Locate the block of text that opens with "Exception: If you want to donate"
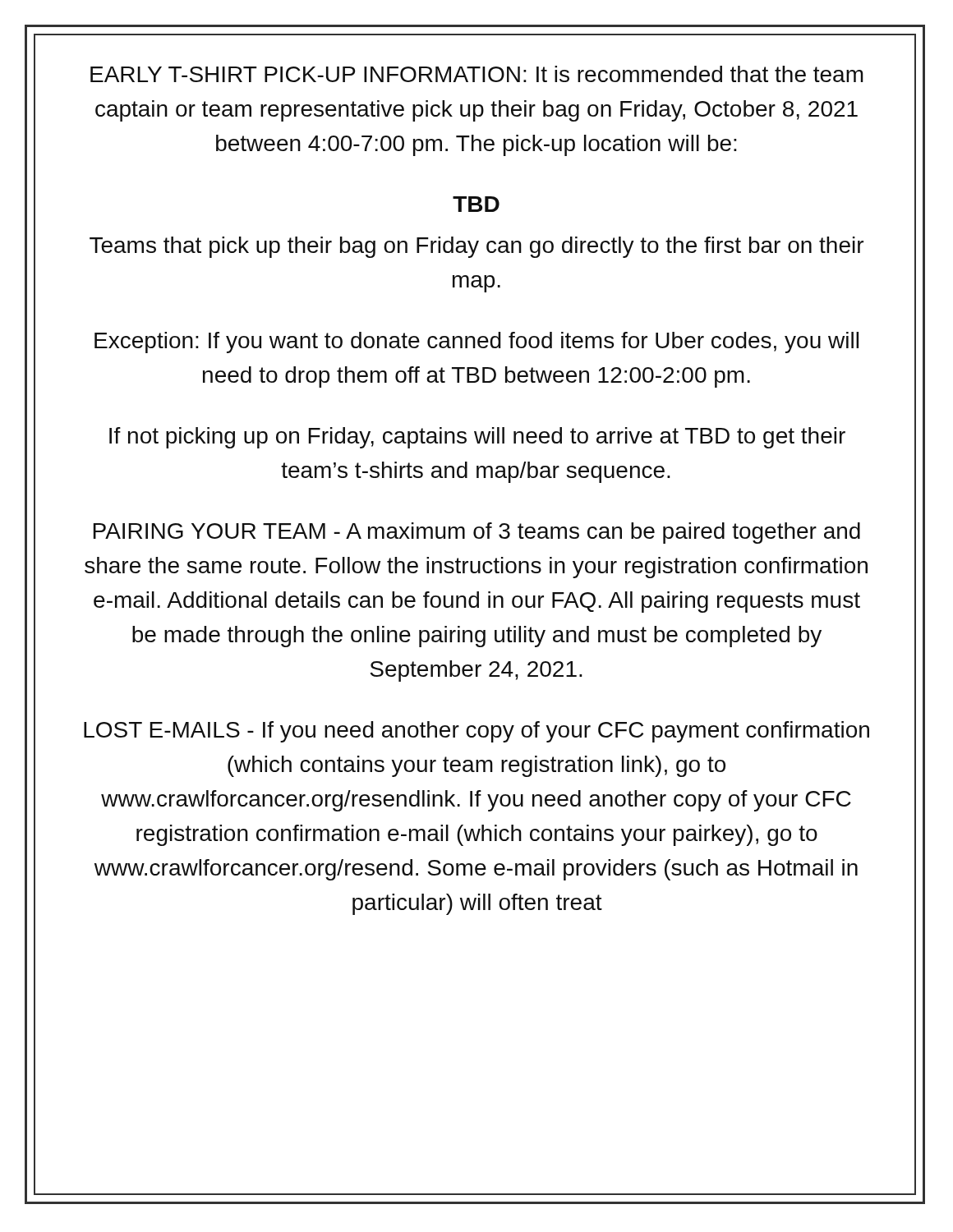Viewport: 953px width, 1232px height. (x=476, y=358)
